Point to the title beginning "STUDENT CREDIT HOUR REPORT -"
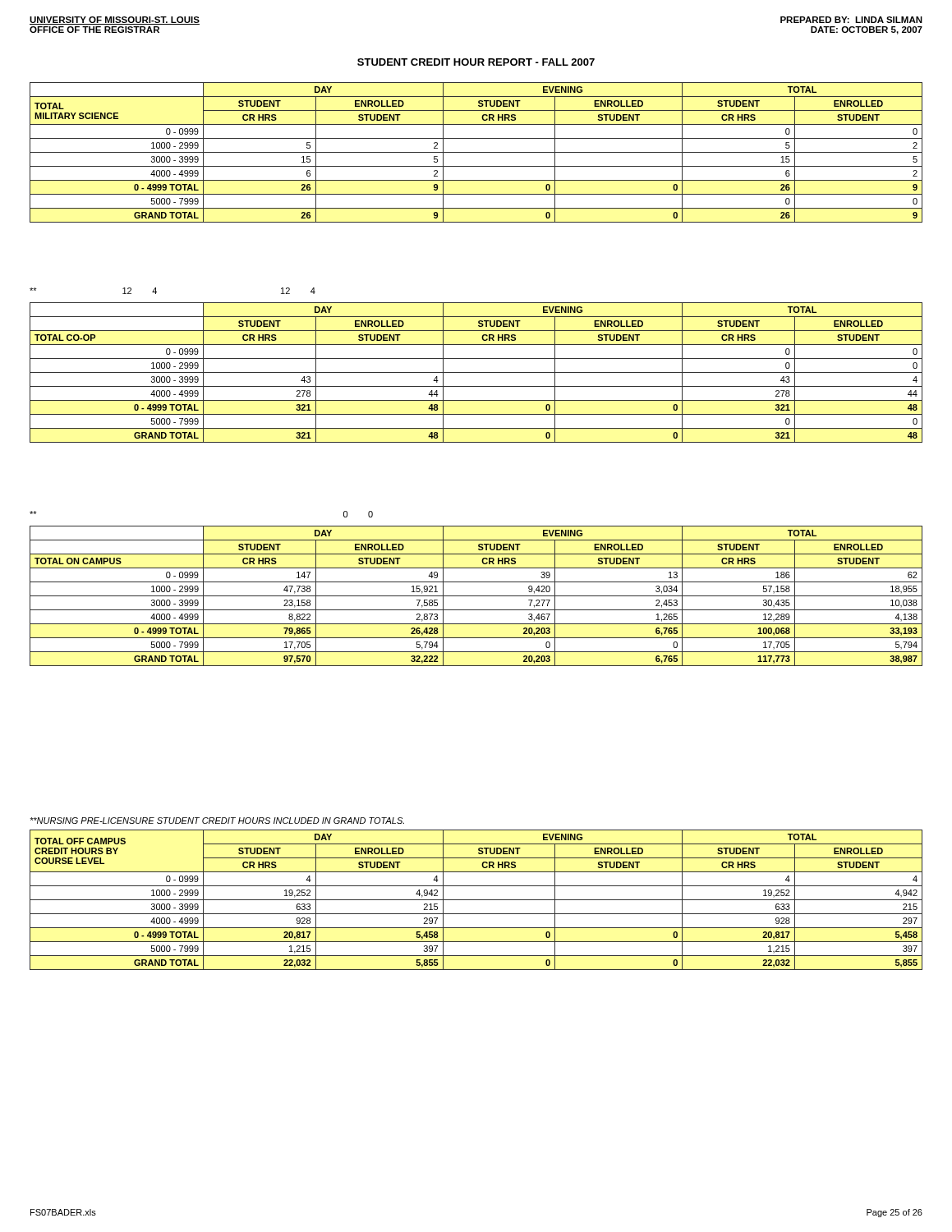This screenshot has width=952, height=1232. 476,62
